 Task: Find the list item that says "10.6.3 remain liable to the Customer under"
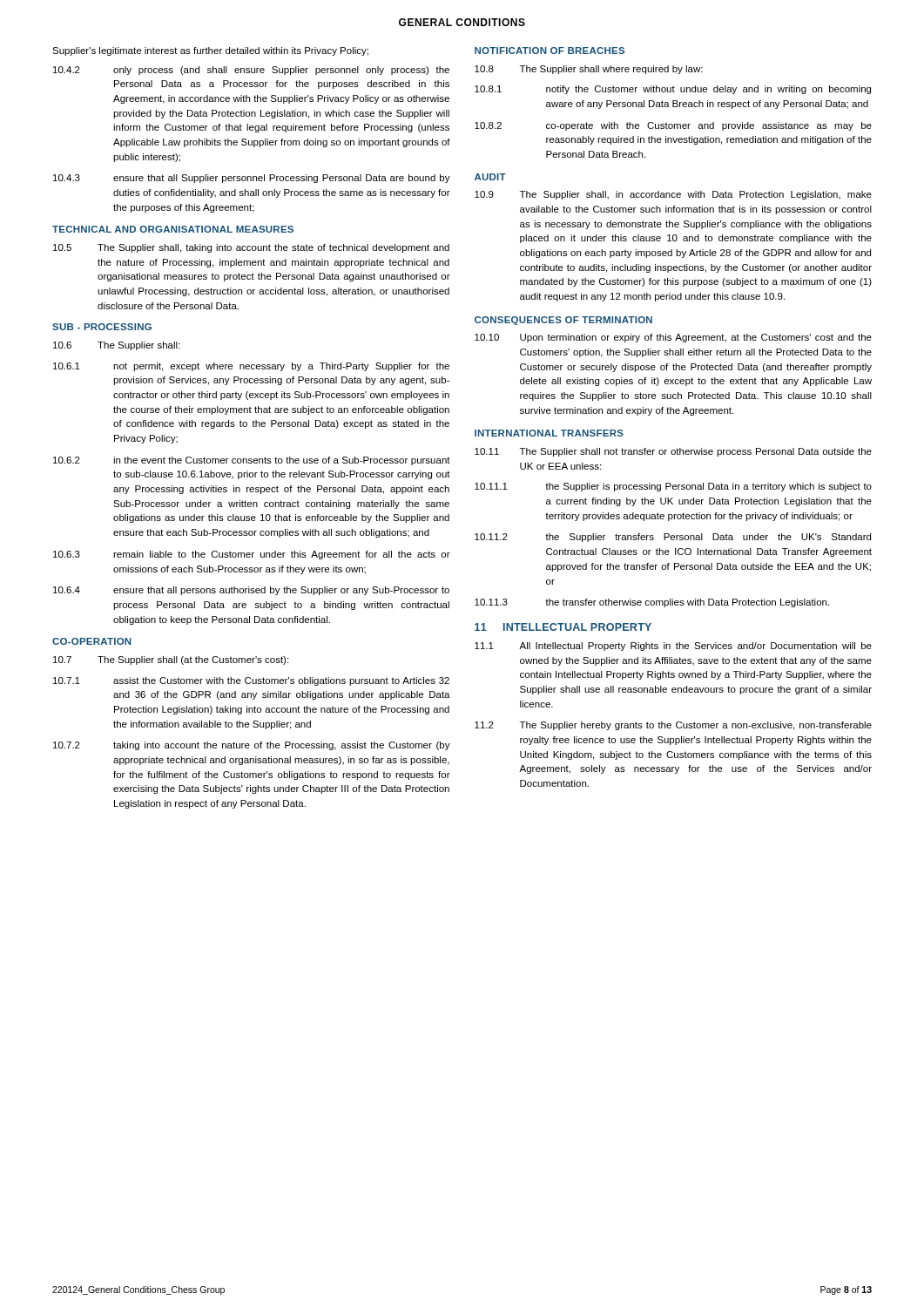coord(251,562)
